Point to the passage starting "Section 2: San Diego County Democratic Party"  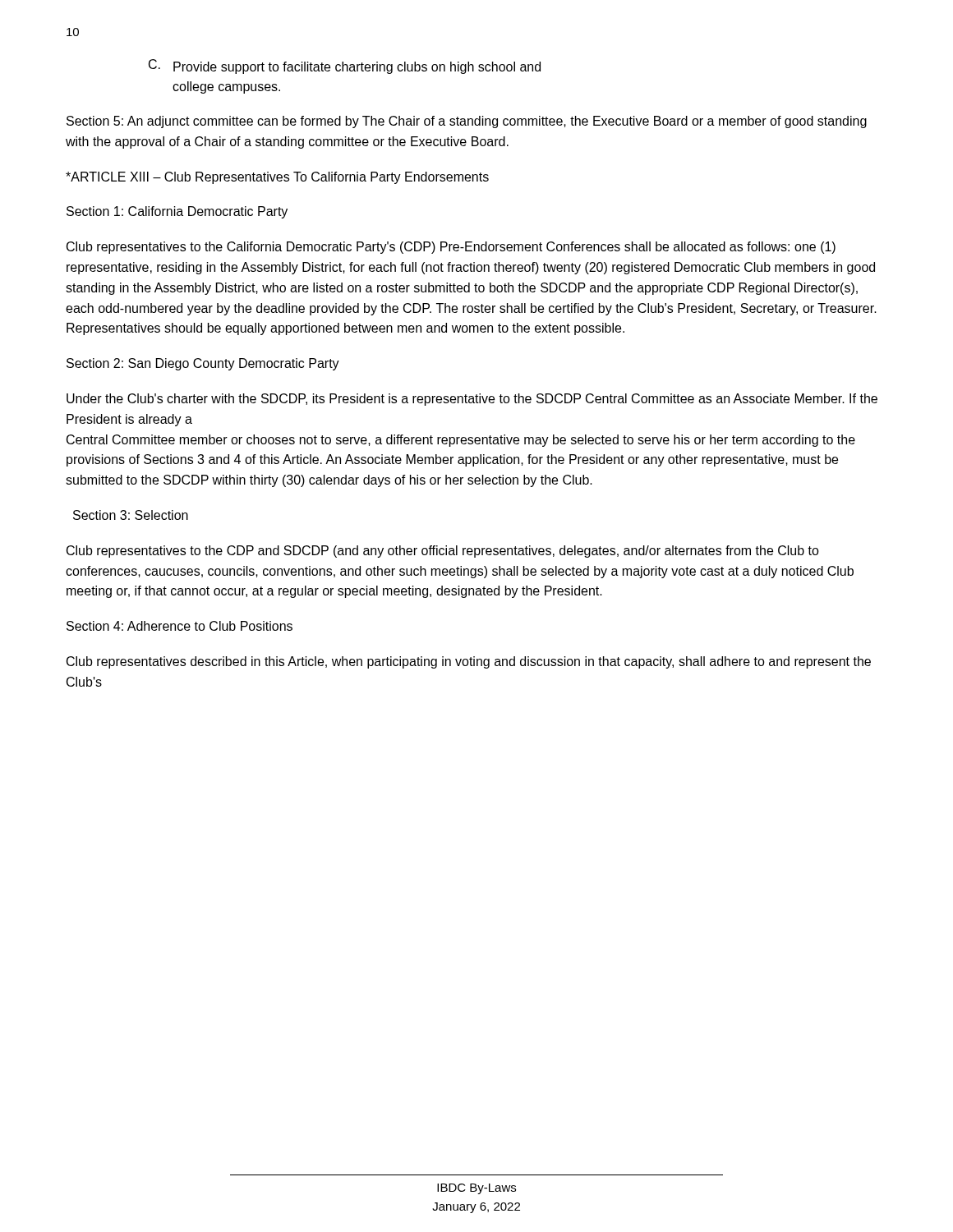tap(202, 364)
